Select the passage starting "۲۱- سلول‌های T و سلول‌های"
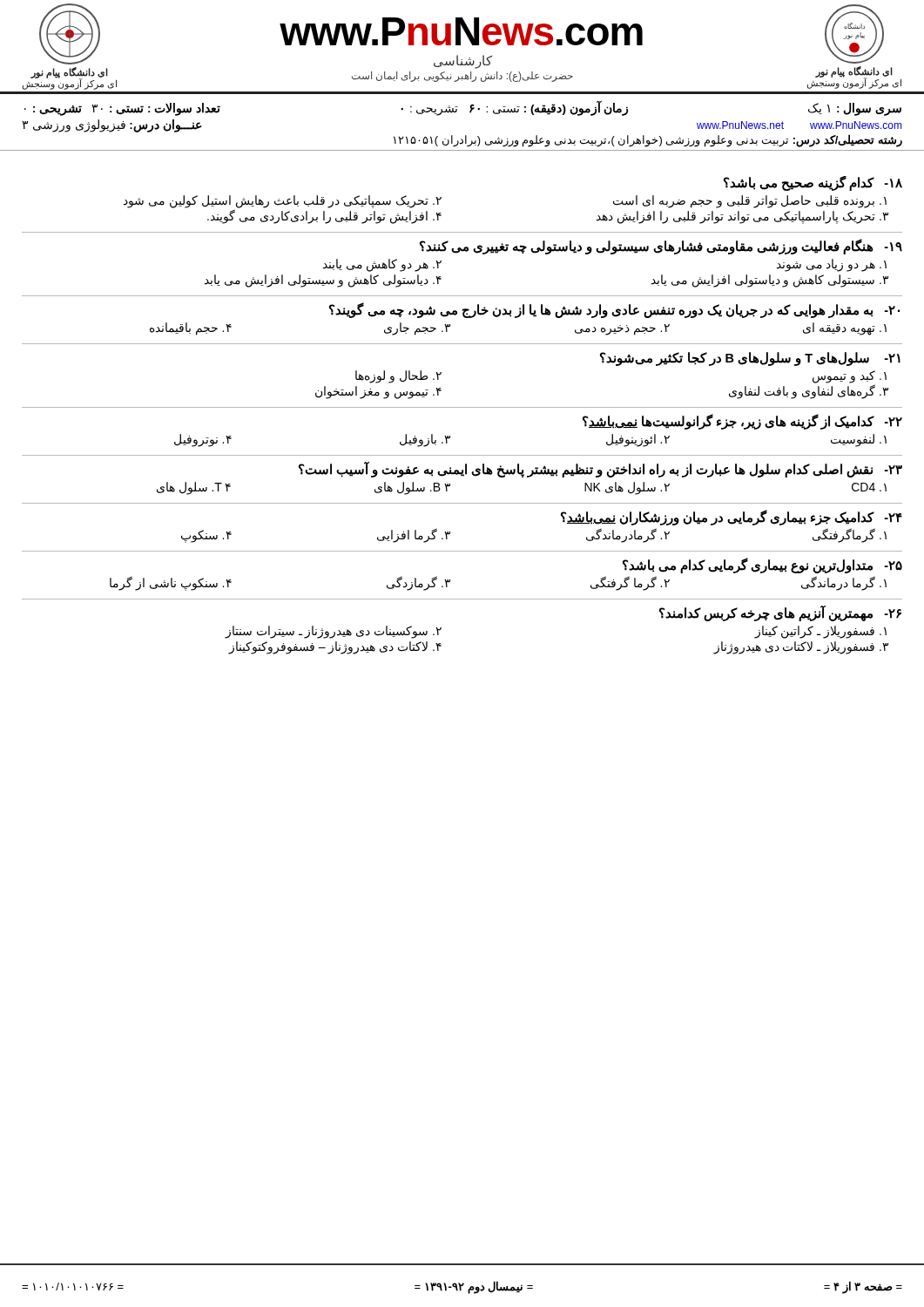This screenshot has width=924, height=1307. tap(750, 359)
